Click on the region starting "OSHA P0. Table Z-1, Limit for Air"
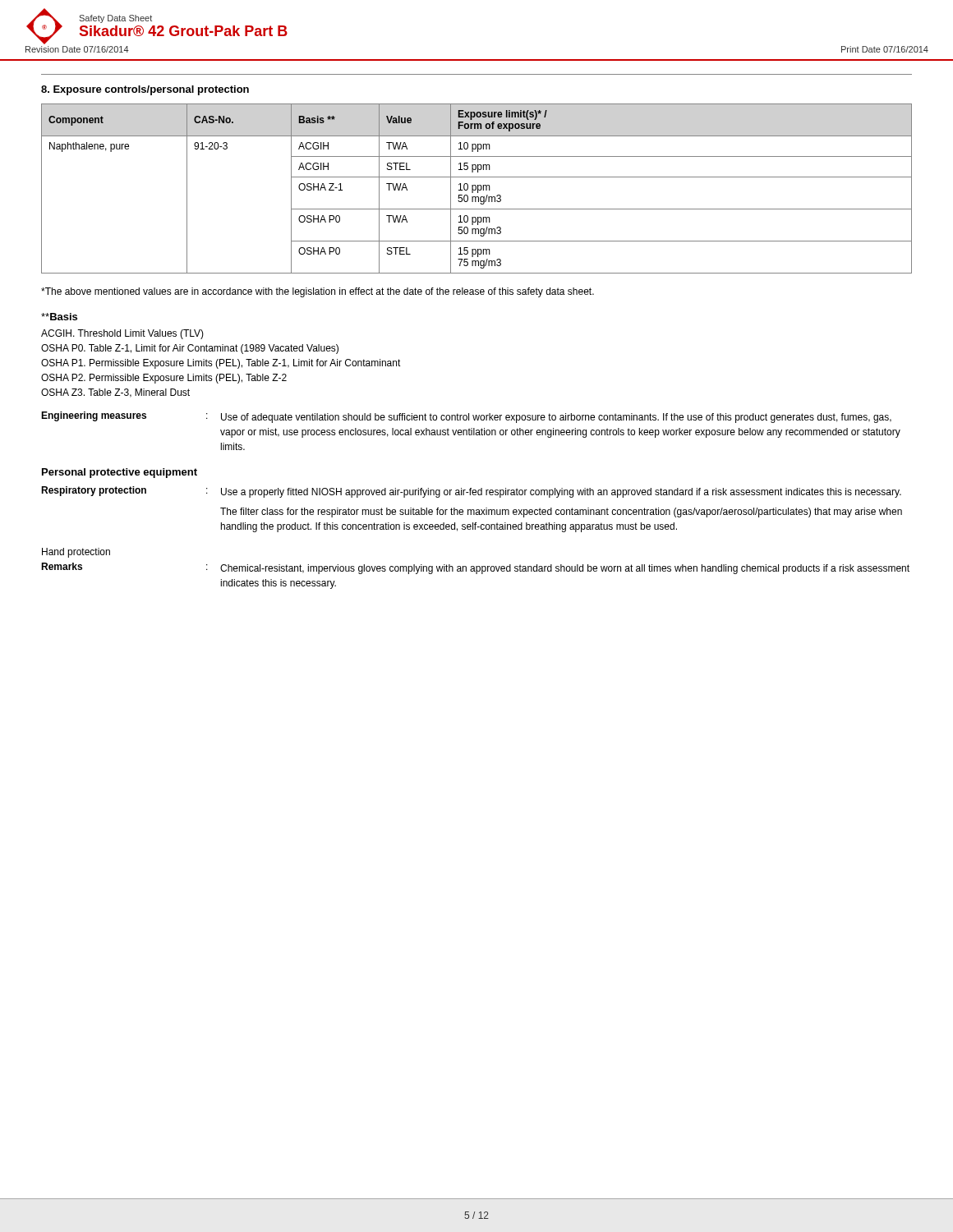Image resolution: width=953 pixels, height=1232 pixels. (x=190, y=349)
